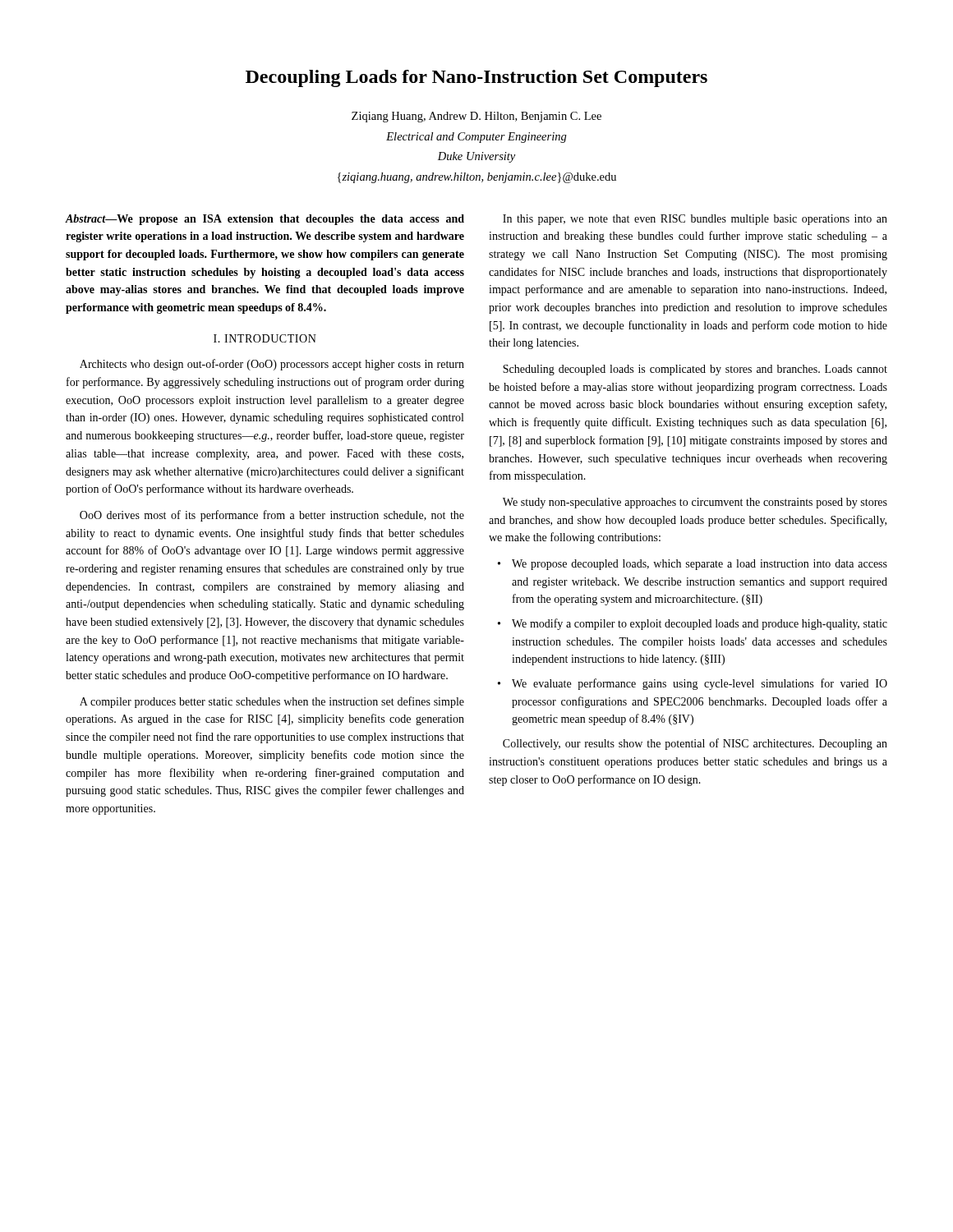Point to the passage starting "In this paper, we note that even"
This screenshot has width=953, height=1232.
[688, 378]
